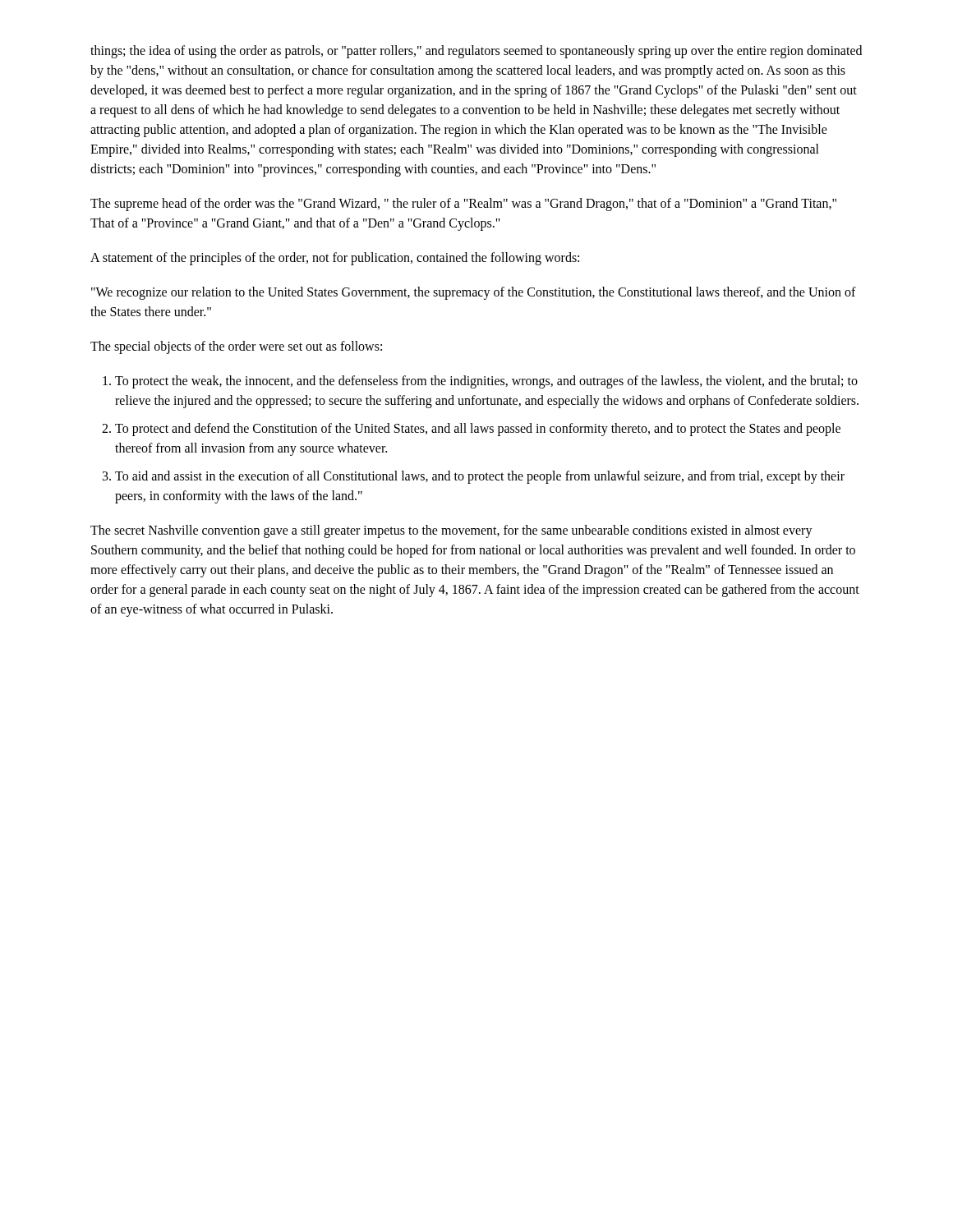Screen dimensions: 1232x953
Task: Find the list item that reads "To aid and assist in the execution"
Action: (x=480, y=486)
